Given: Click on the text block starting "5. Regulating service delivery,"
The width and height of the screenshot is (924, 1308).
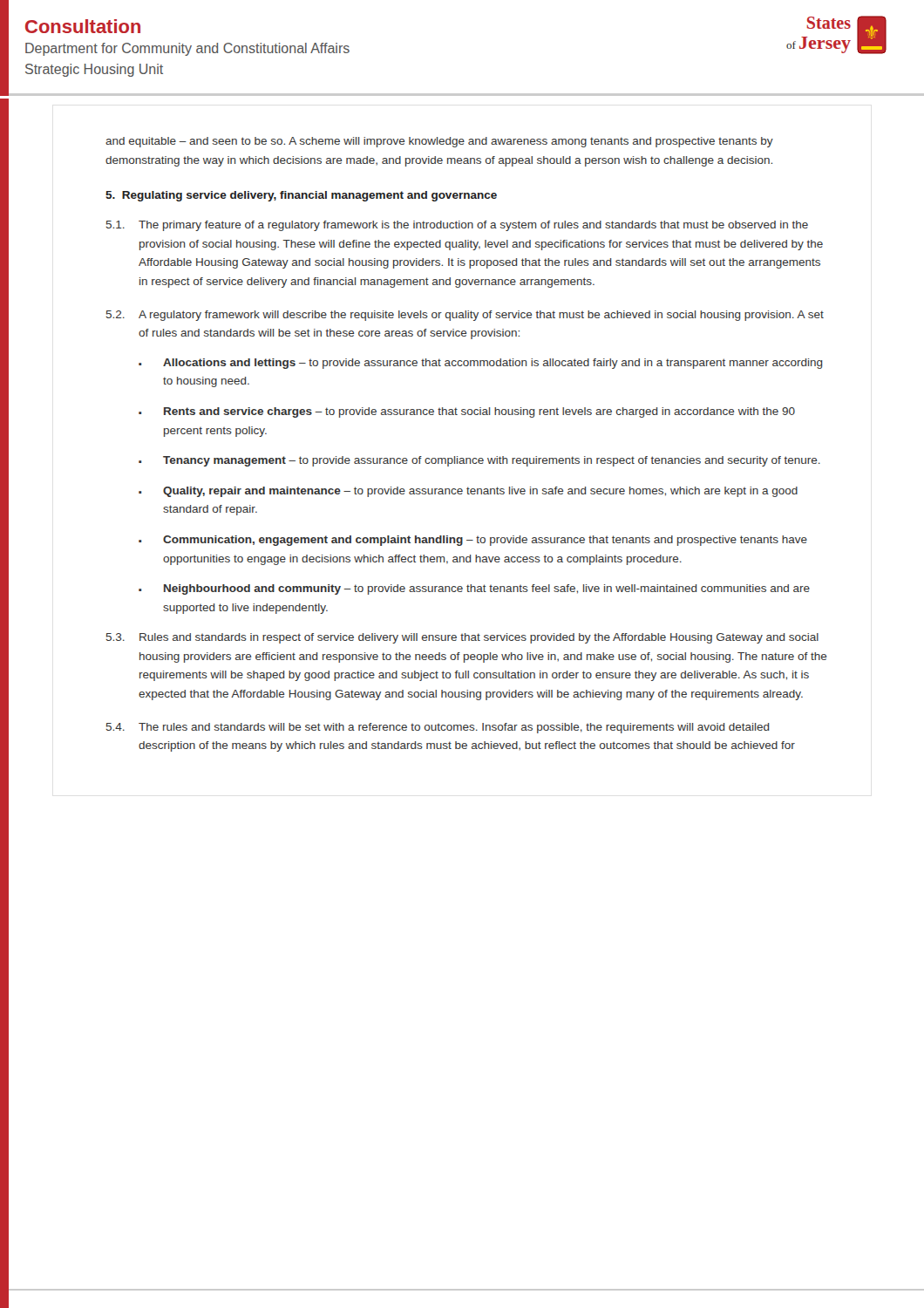Looking at the screenshot, I should [x=301, y=195].
